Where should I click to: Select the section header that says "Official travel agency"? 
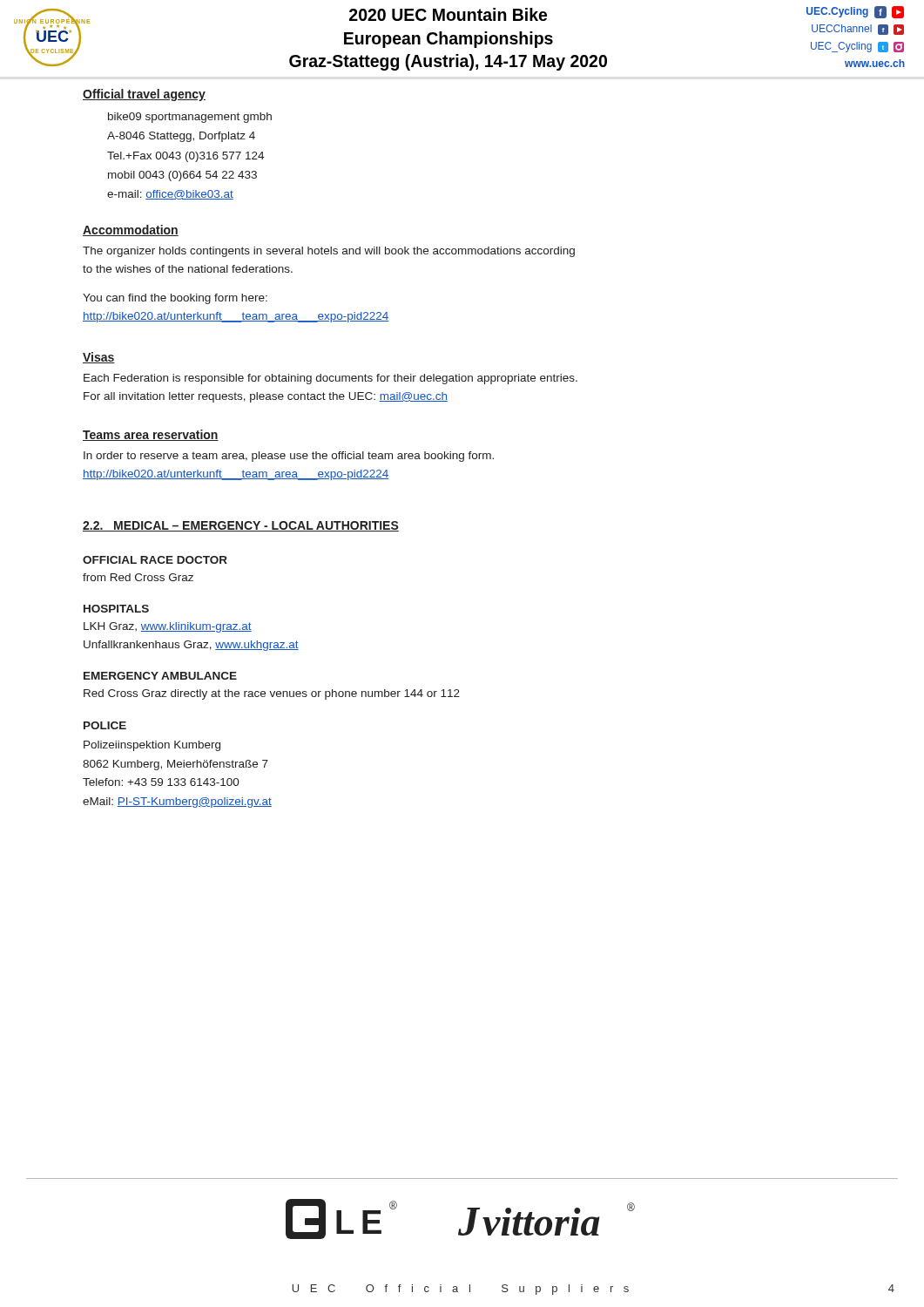tap(144, 94)
